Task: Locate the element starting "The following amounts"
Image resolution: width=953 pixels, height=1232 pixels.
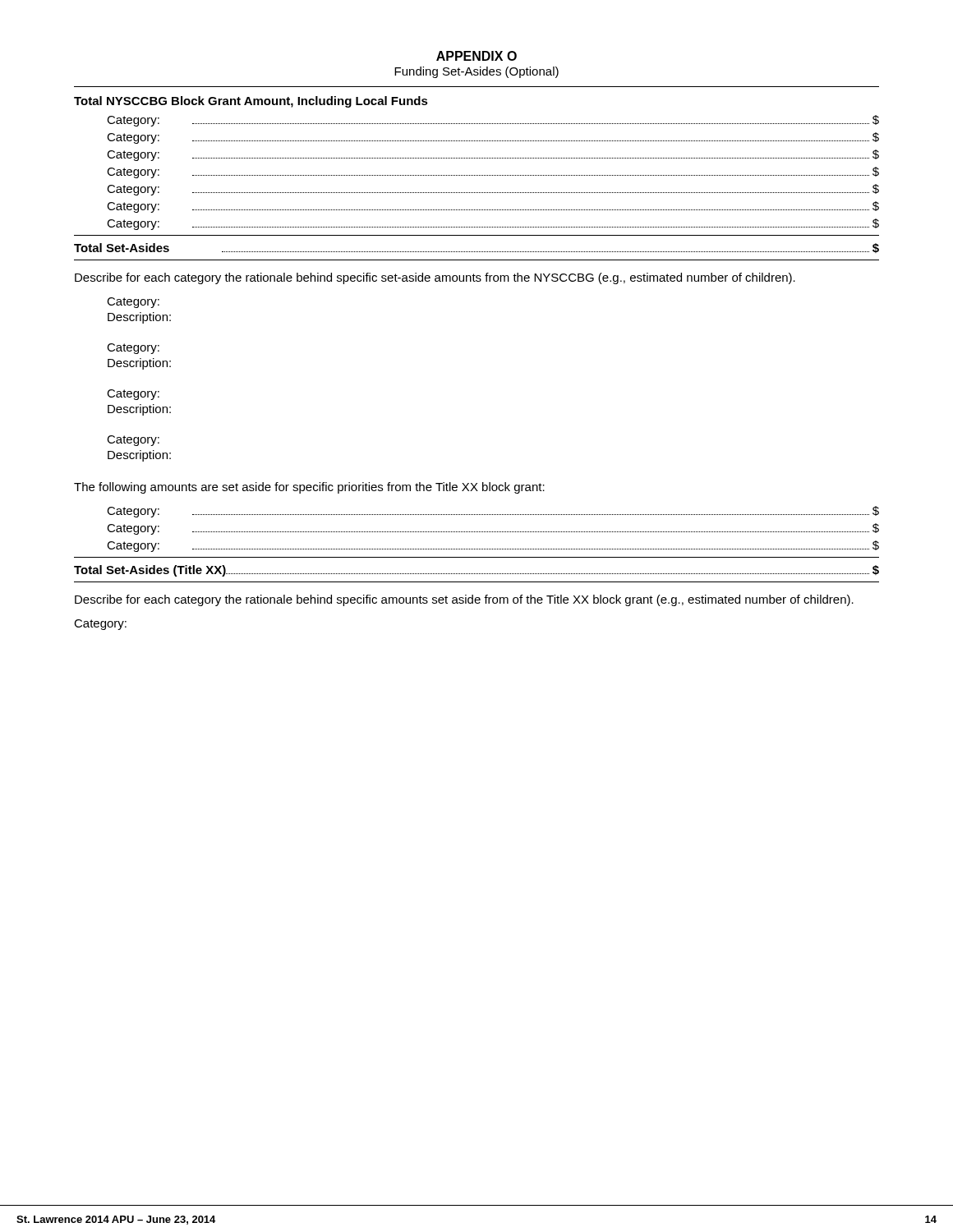Action: pyautogui.click(x=310, y=487)
